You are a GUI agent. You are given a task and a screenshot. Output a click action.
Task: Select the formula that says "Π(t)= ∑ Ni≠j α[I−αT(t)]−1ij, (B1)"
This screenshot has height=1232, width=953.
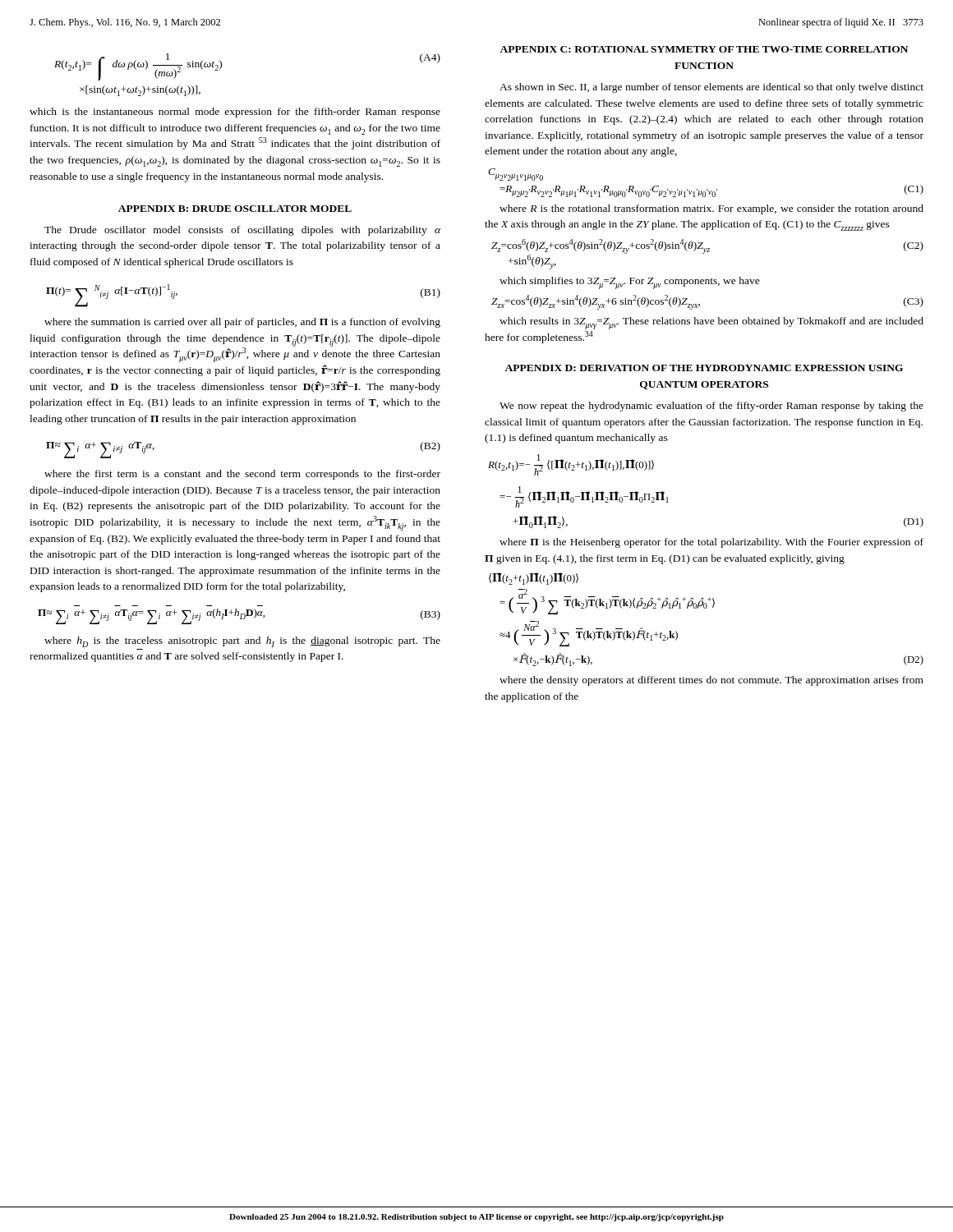101,295
